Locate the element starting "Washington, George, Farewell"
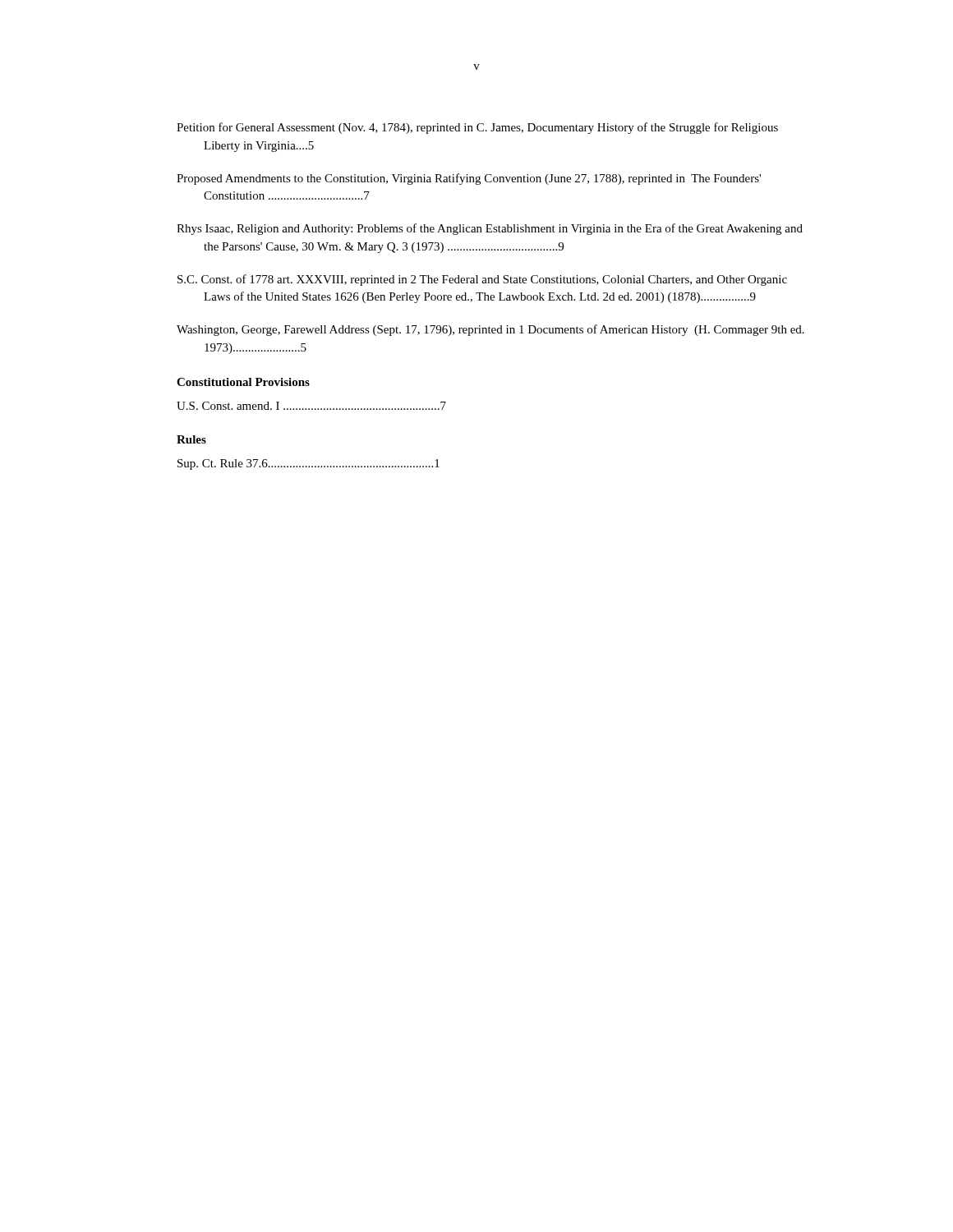Viewport: 953px width, 1232px height. (x=491, y=339)
